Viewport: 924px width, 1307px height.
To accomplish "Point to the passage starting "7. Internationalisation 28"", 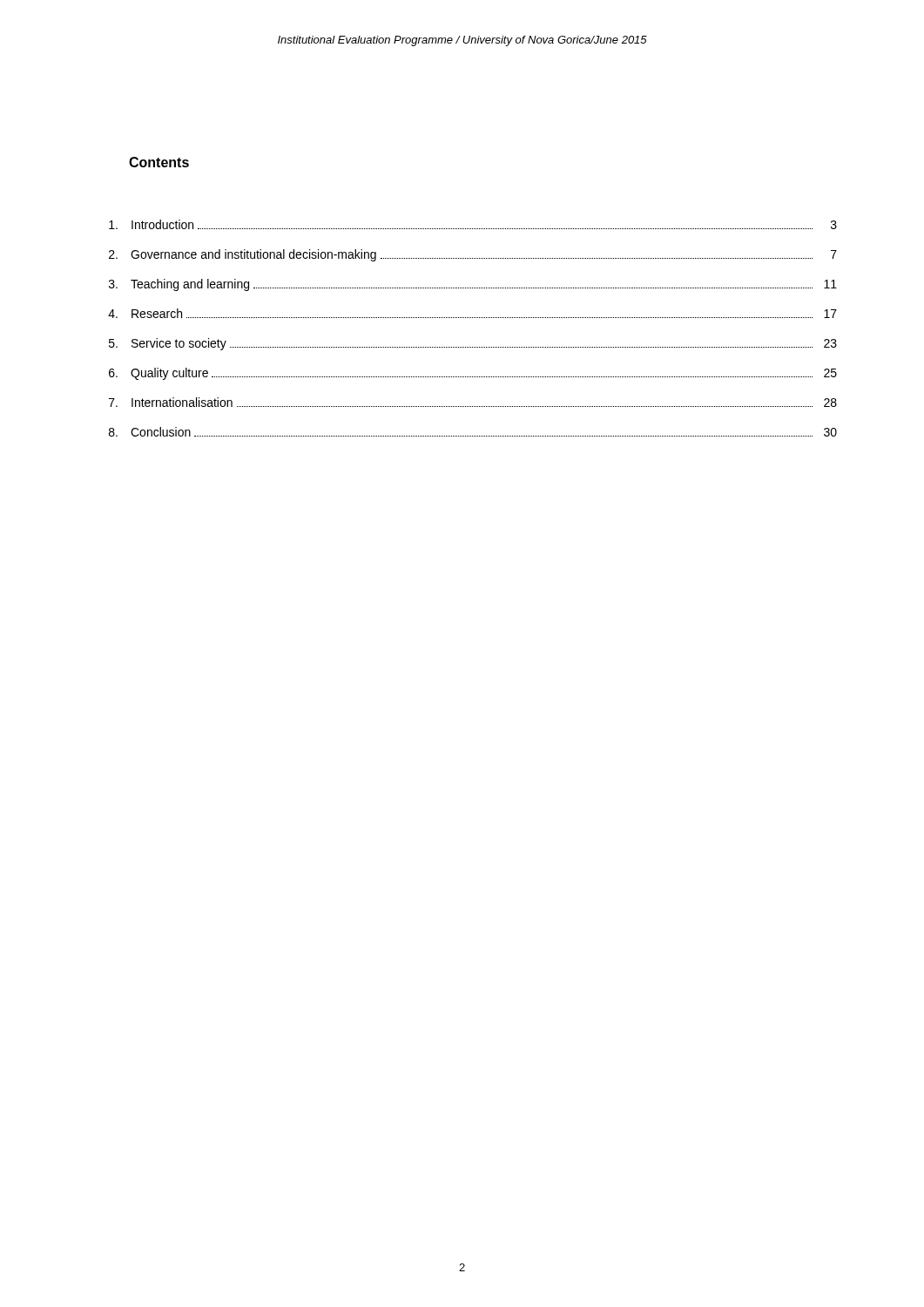I will (x=462, y=403).
